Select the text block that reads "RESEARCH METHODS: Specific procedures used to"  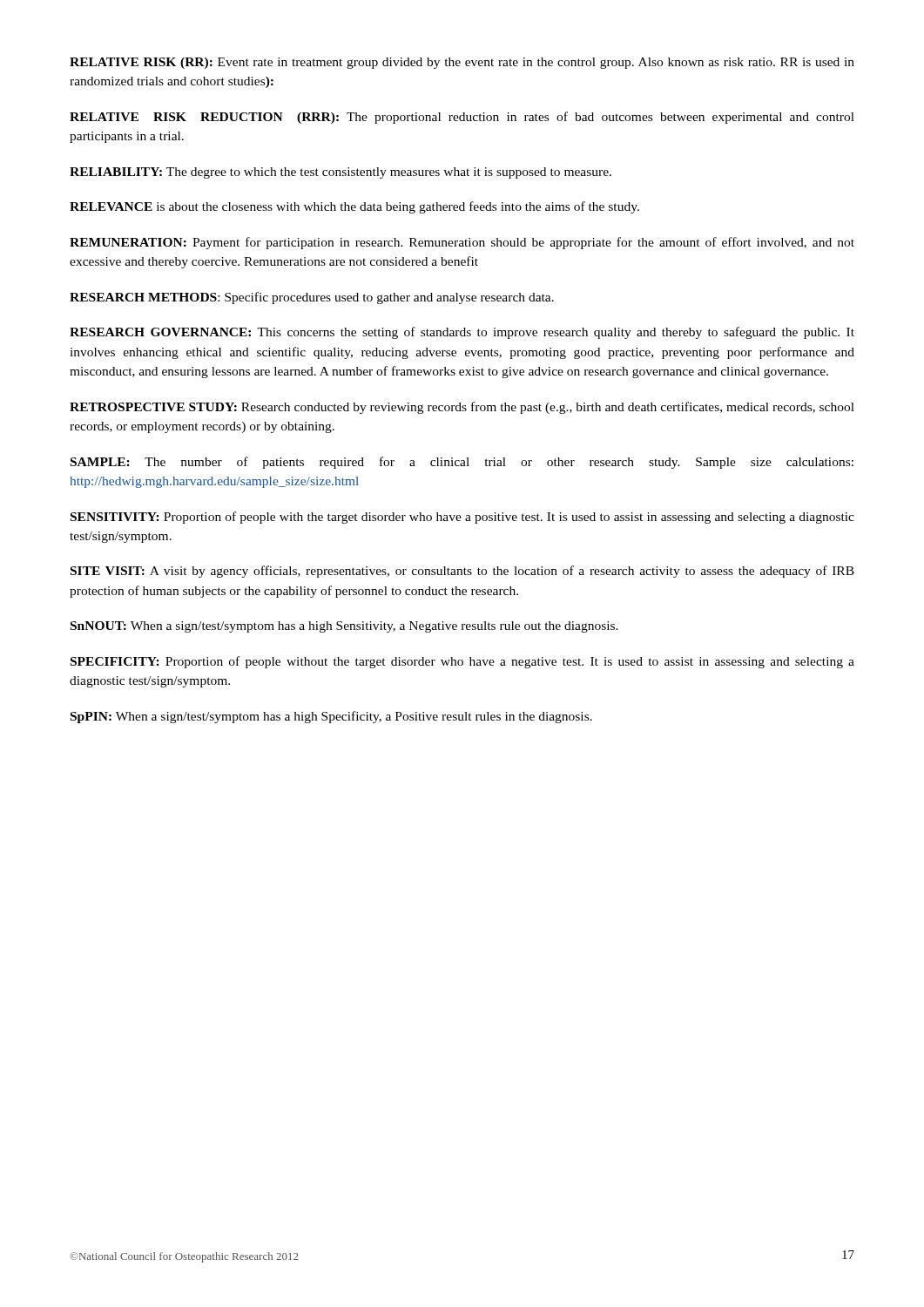pyautogui.click(x=312, y=296)
